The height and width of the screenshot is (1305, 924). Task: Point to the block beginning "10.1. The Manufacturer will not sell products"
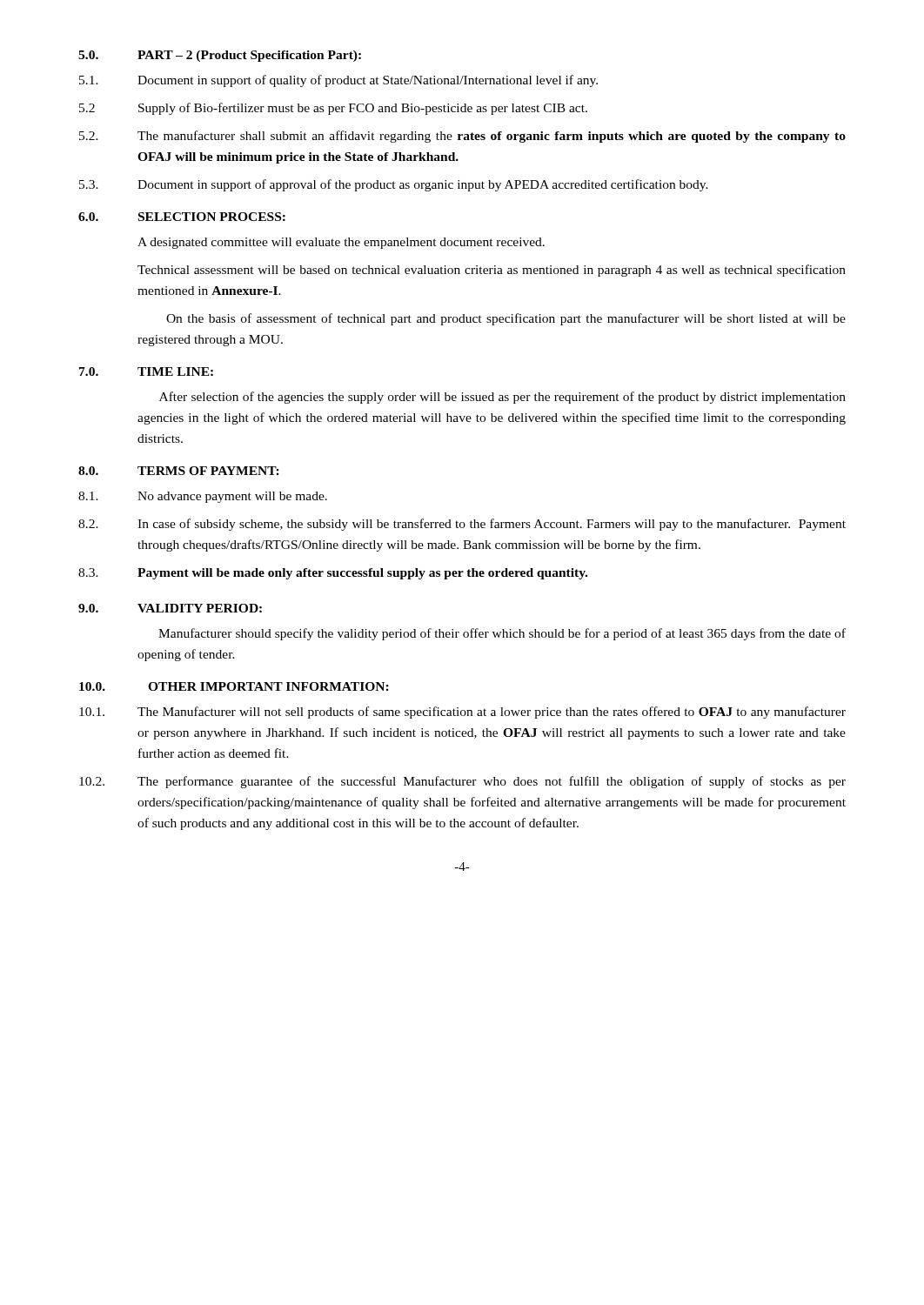pyautogui.click(x=462, y=733)
